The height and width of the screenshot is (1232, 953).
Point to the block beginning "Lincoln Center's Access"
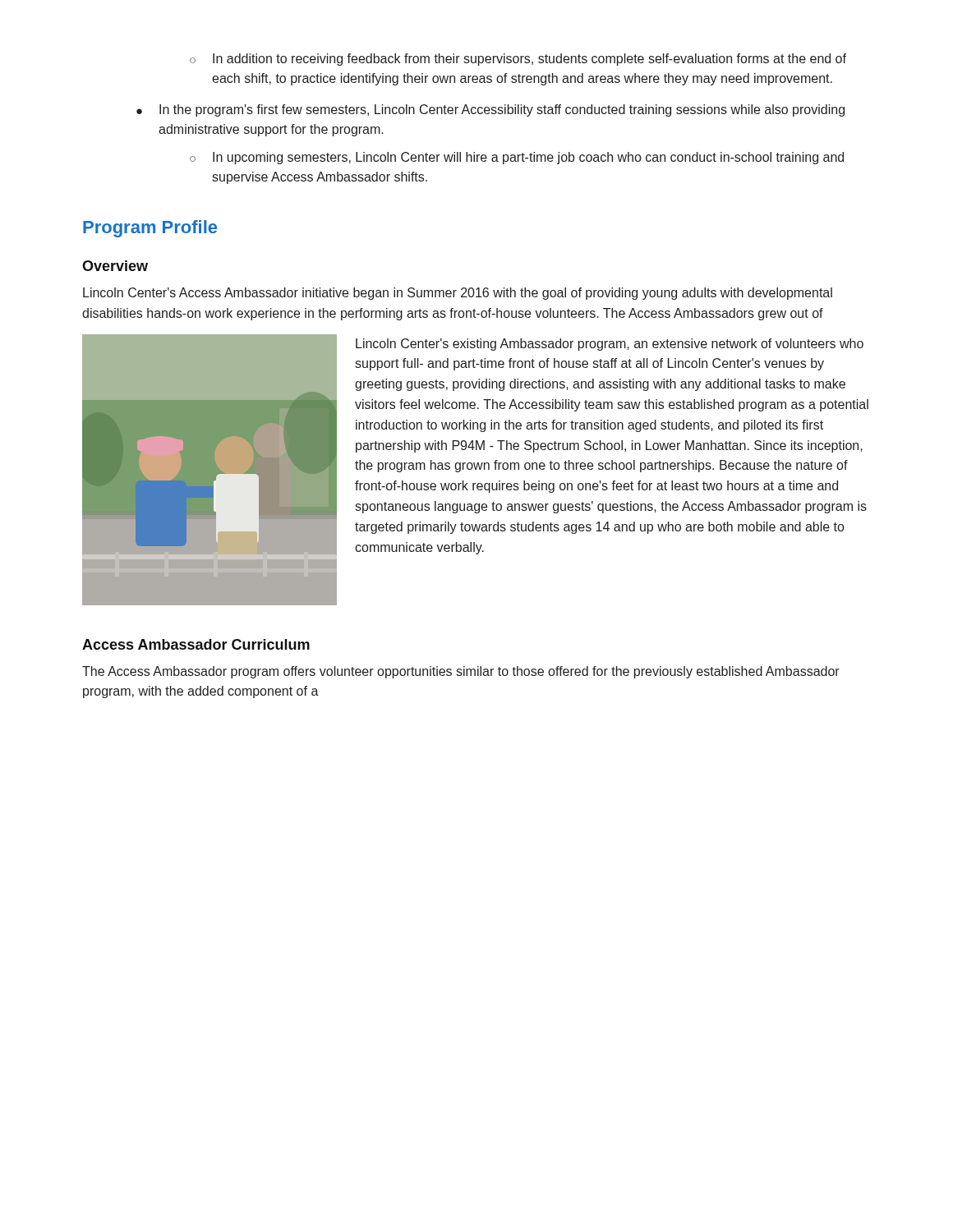click(x=458, y=303)
